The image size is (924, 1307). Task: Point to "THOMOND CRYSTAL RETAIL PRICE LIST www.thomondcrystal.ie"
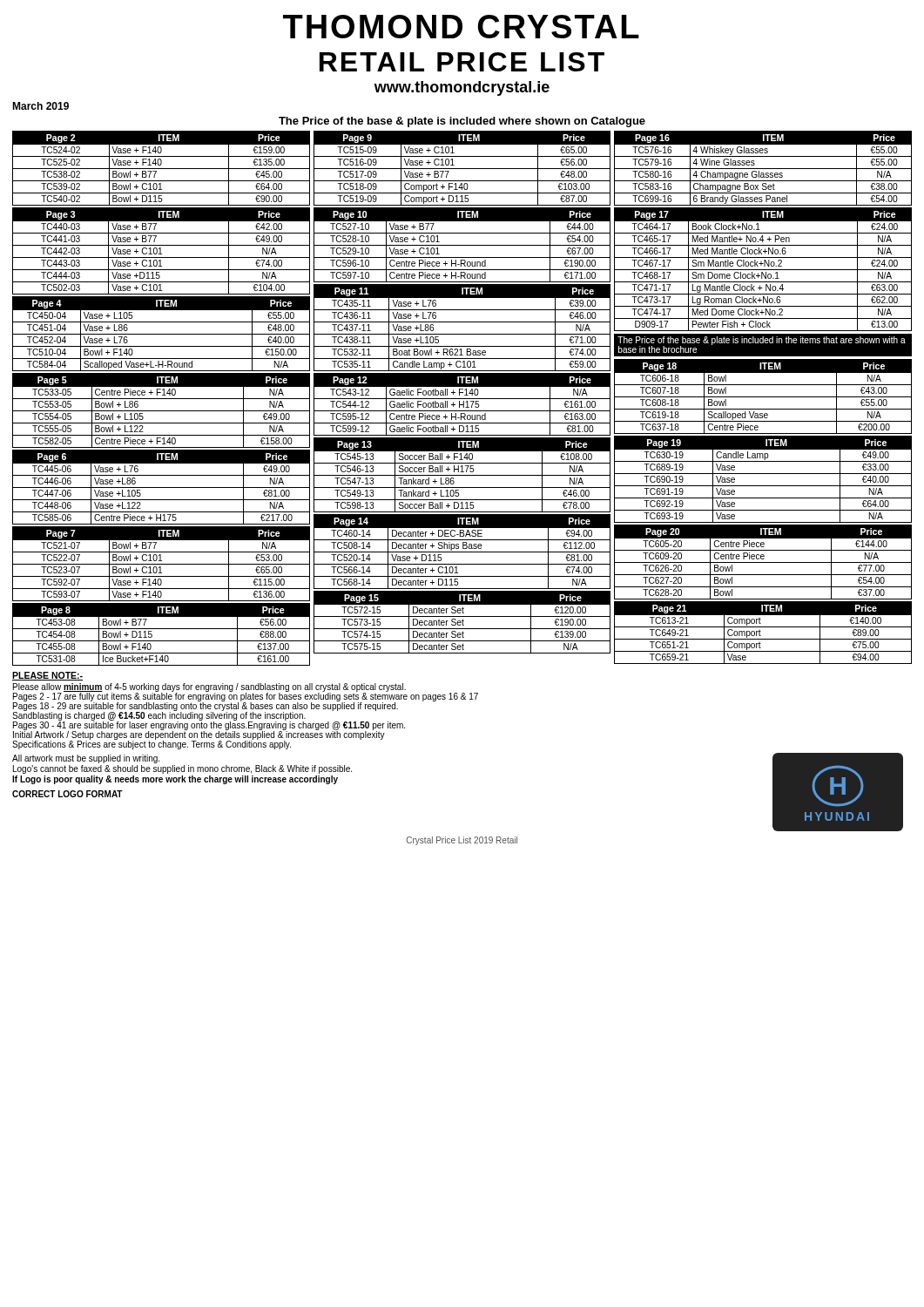click(x=462, y=53)
